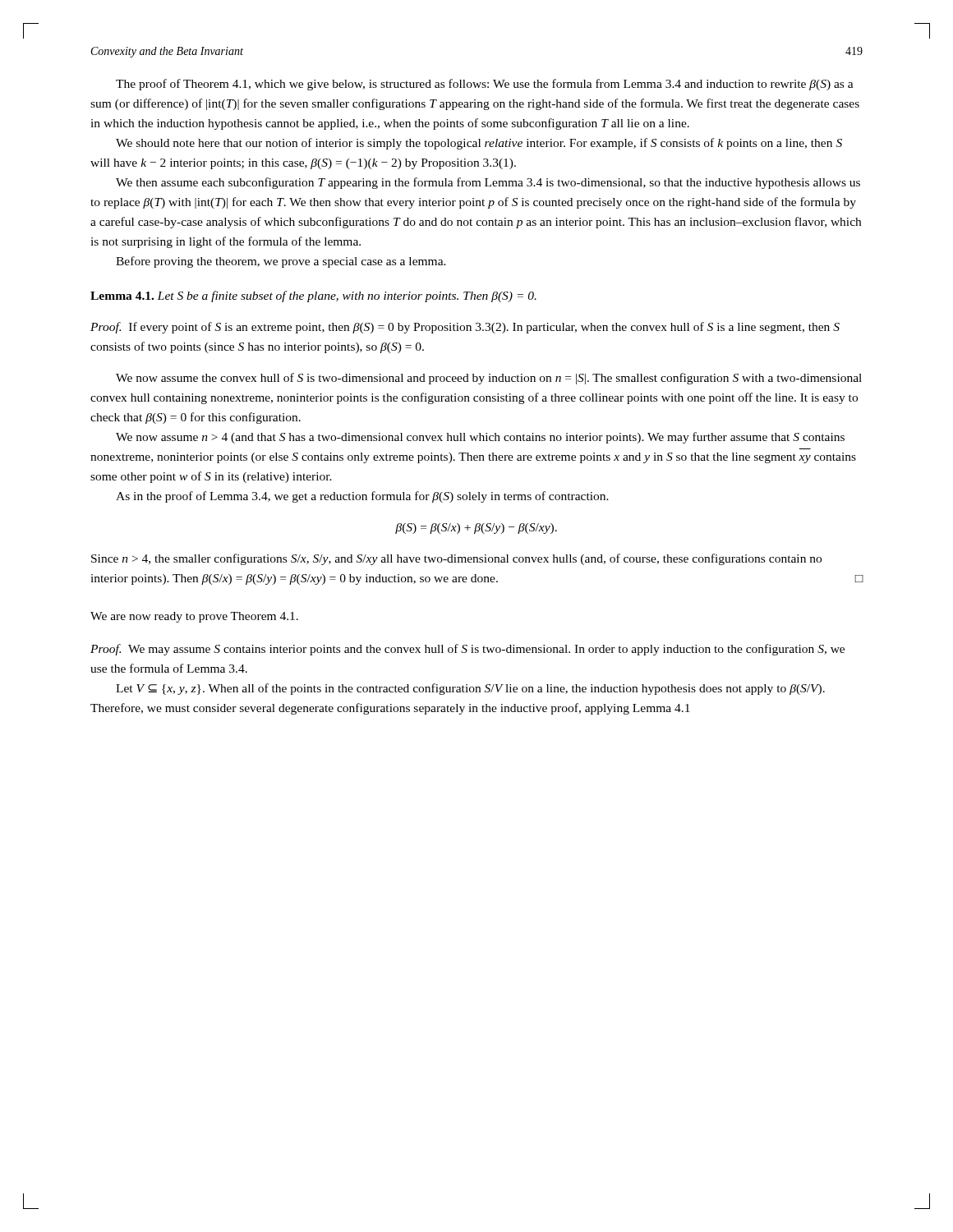Locate the block of text that opens with "Proof. We may"
The width and height of the screenshot is (953, 1232).
tap(476, 659)
